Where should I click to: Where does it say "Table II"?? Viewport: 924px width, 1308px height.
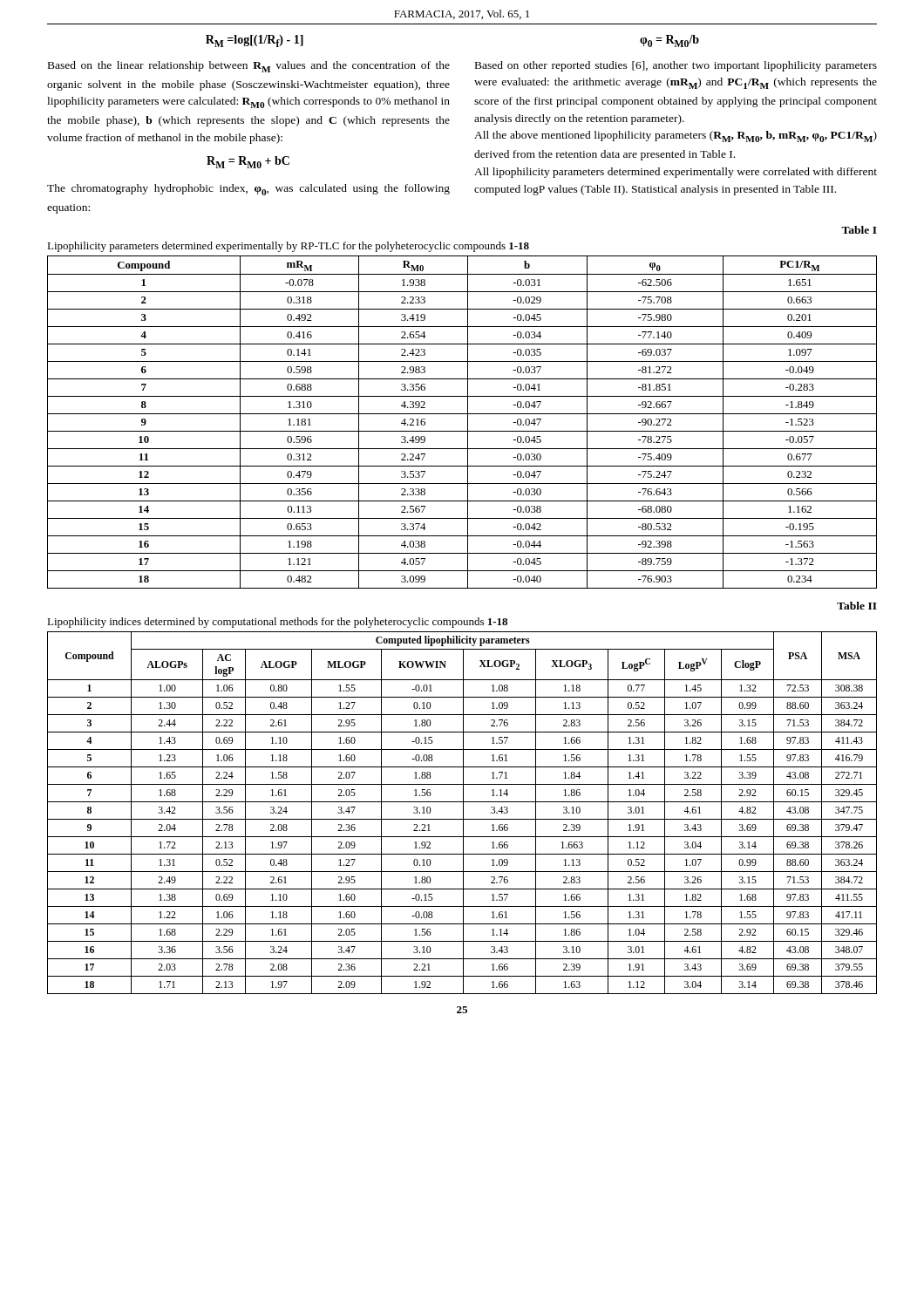coord(857,606)
